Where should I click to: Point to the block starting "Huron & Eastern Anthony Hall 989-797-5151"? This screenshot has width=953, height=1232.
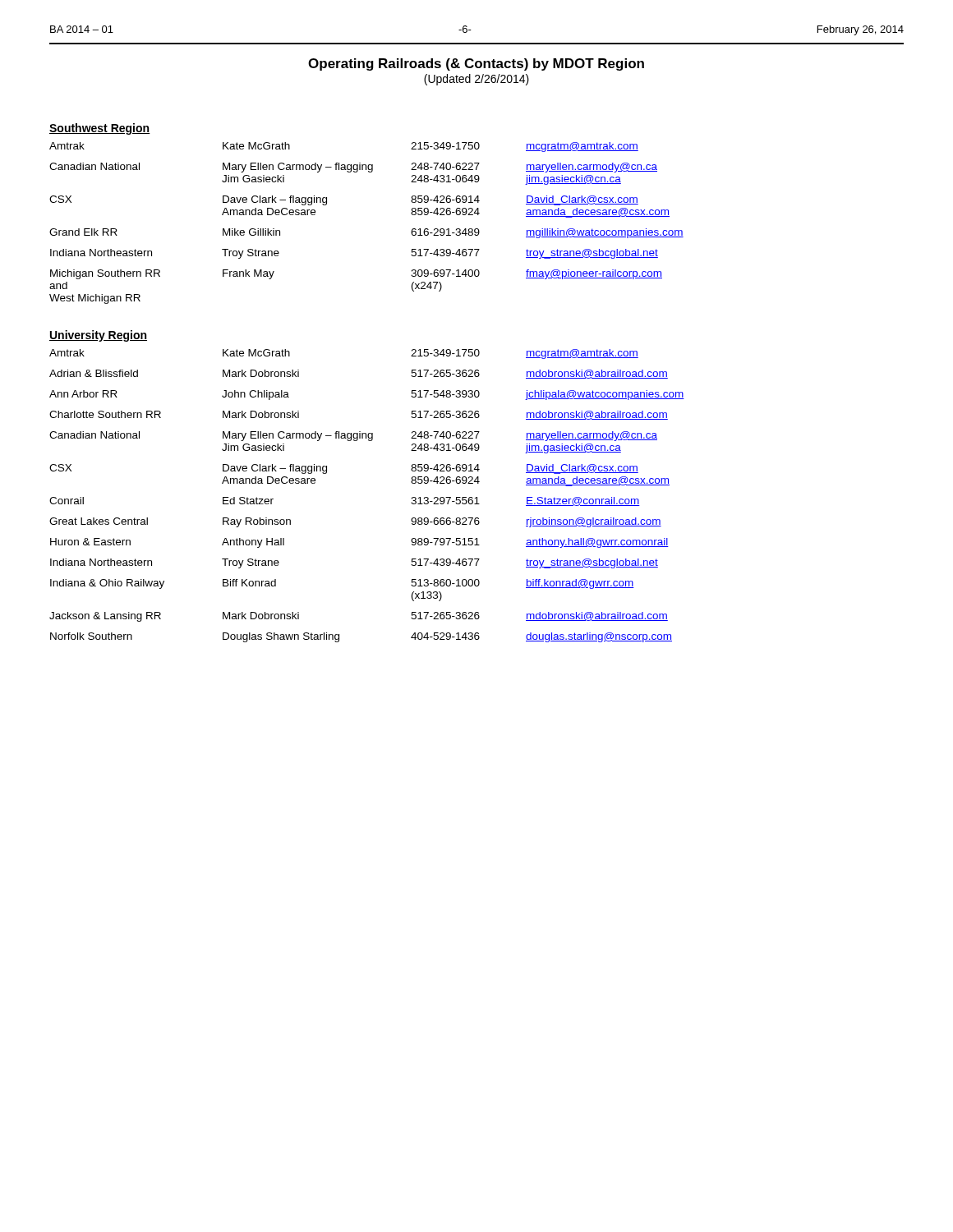point(87,542)
